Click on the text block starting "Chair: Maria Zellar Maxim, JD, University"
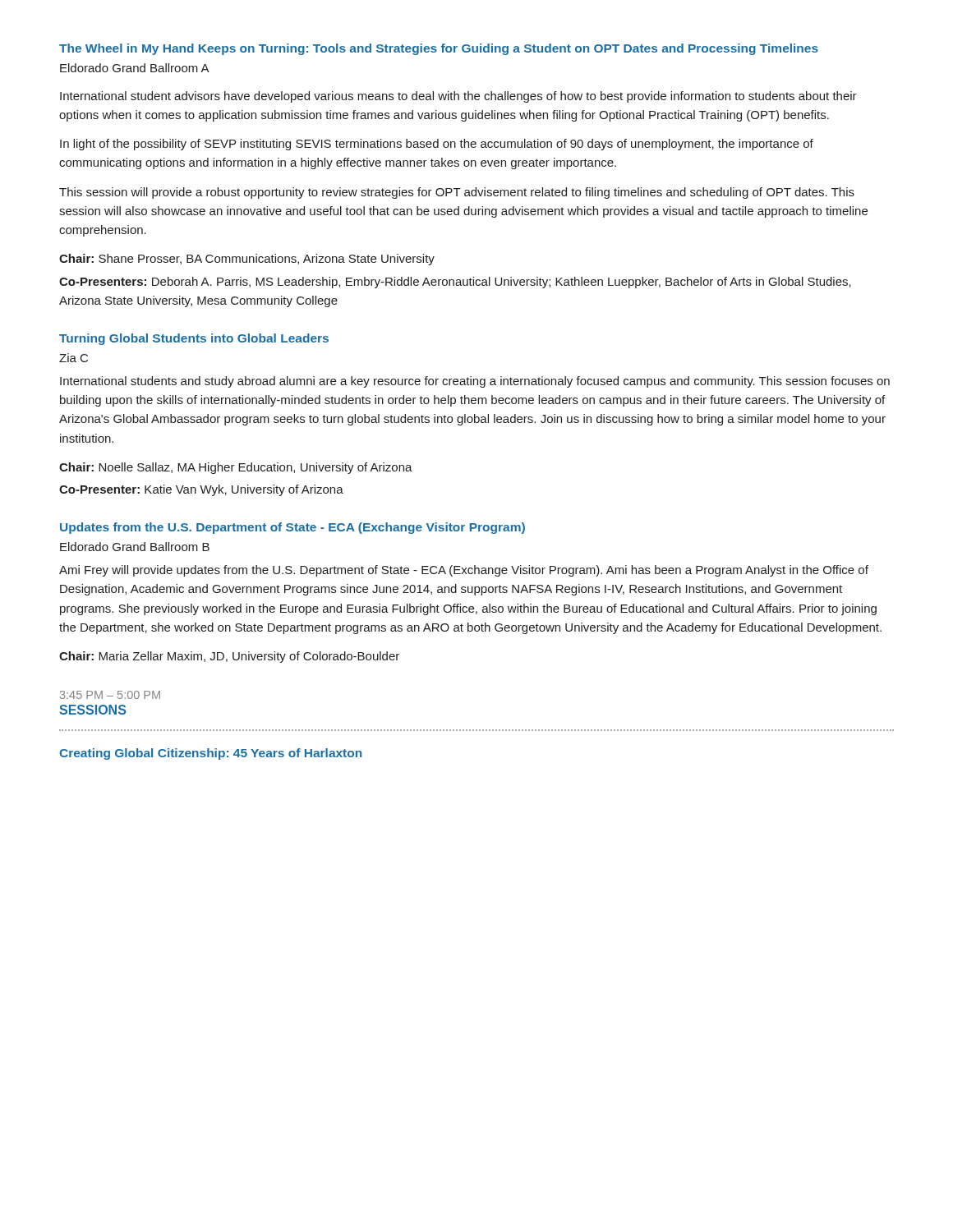The image size is (953, 1232). 229,656
